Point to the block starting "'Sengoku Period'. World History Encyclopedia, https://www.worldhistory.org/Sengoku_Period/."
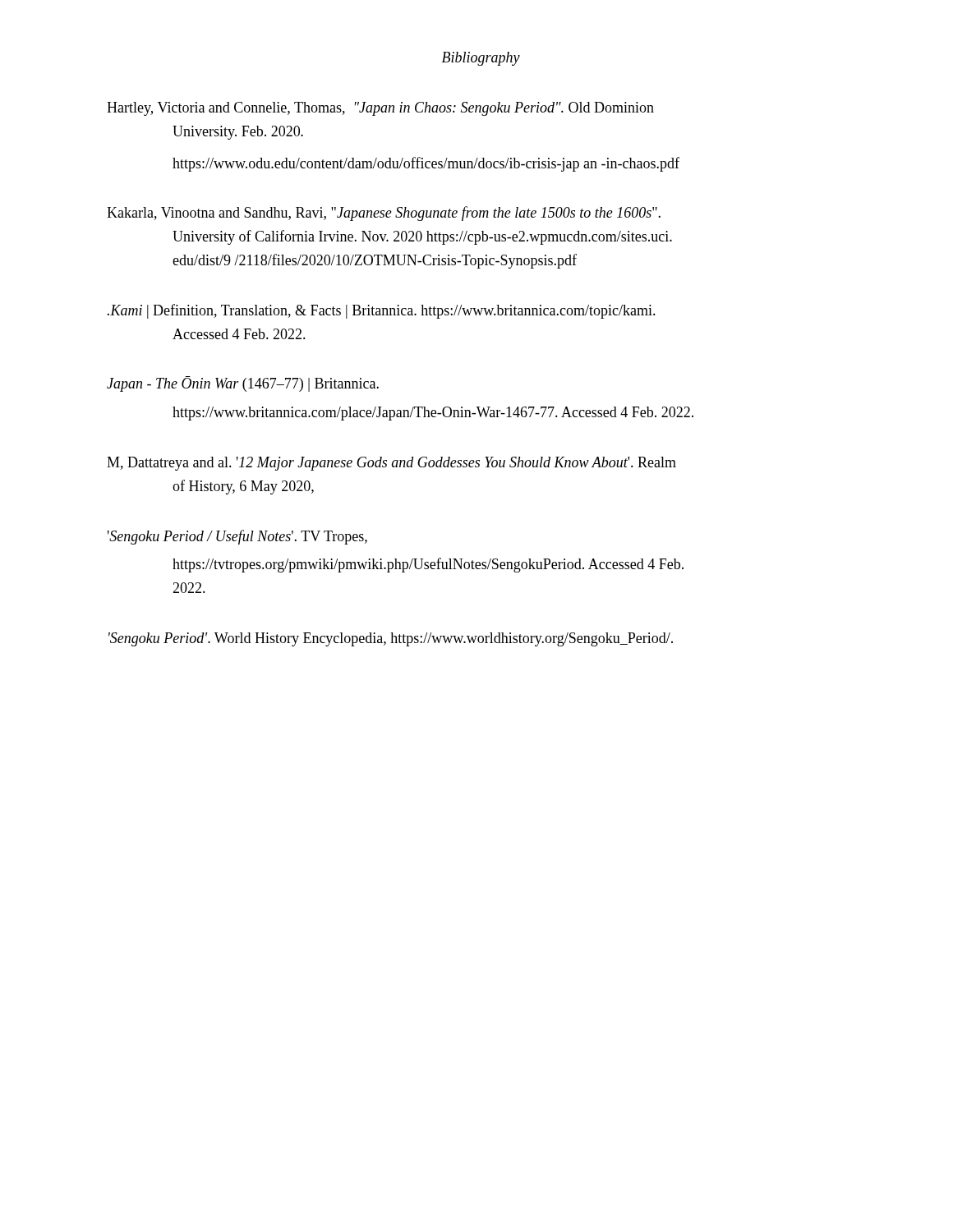 (481, 638)
